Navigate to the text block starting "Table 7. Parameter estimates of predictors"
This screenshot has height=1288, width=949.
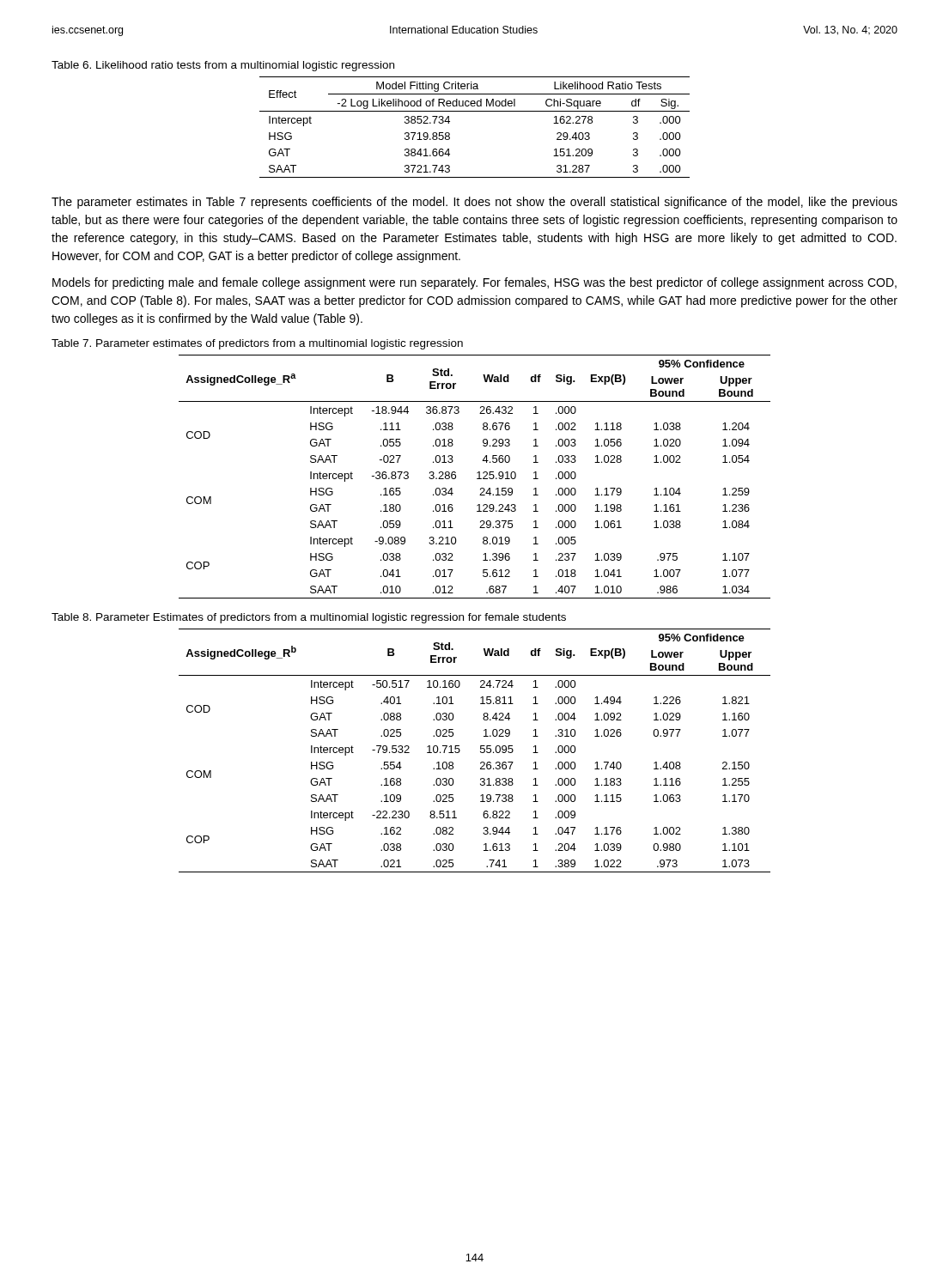[257, 343]
